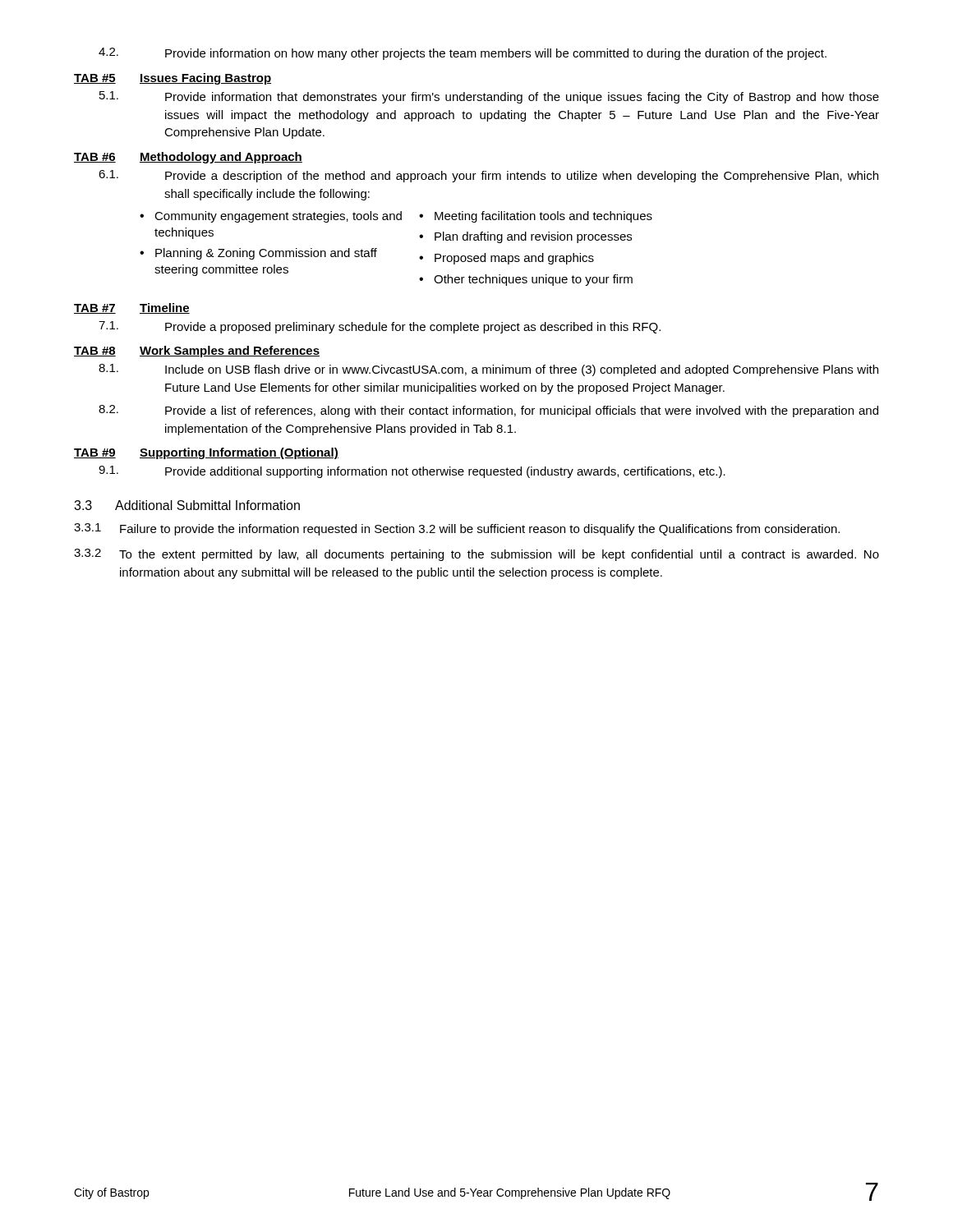This screenshot has height=1232, width=953.
Task: Find the text starting "TAB #7 Timeline"
Action: 95,308
